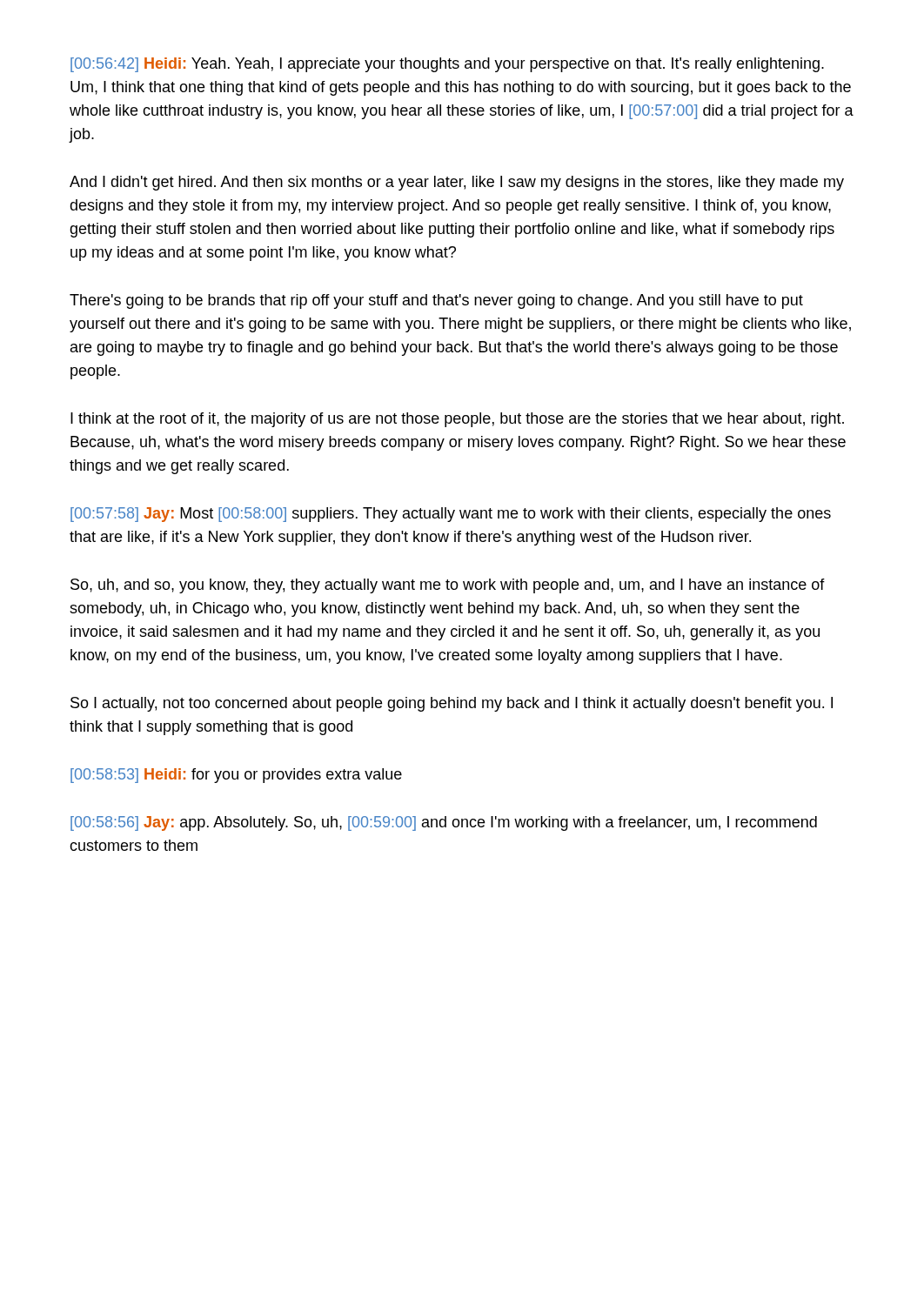Locate the text block starting "So I actually, not"
The height and width of the screenshot is (1305, 924).
[452, 715]
